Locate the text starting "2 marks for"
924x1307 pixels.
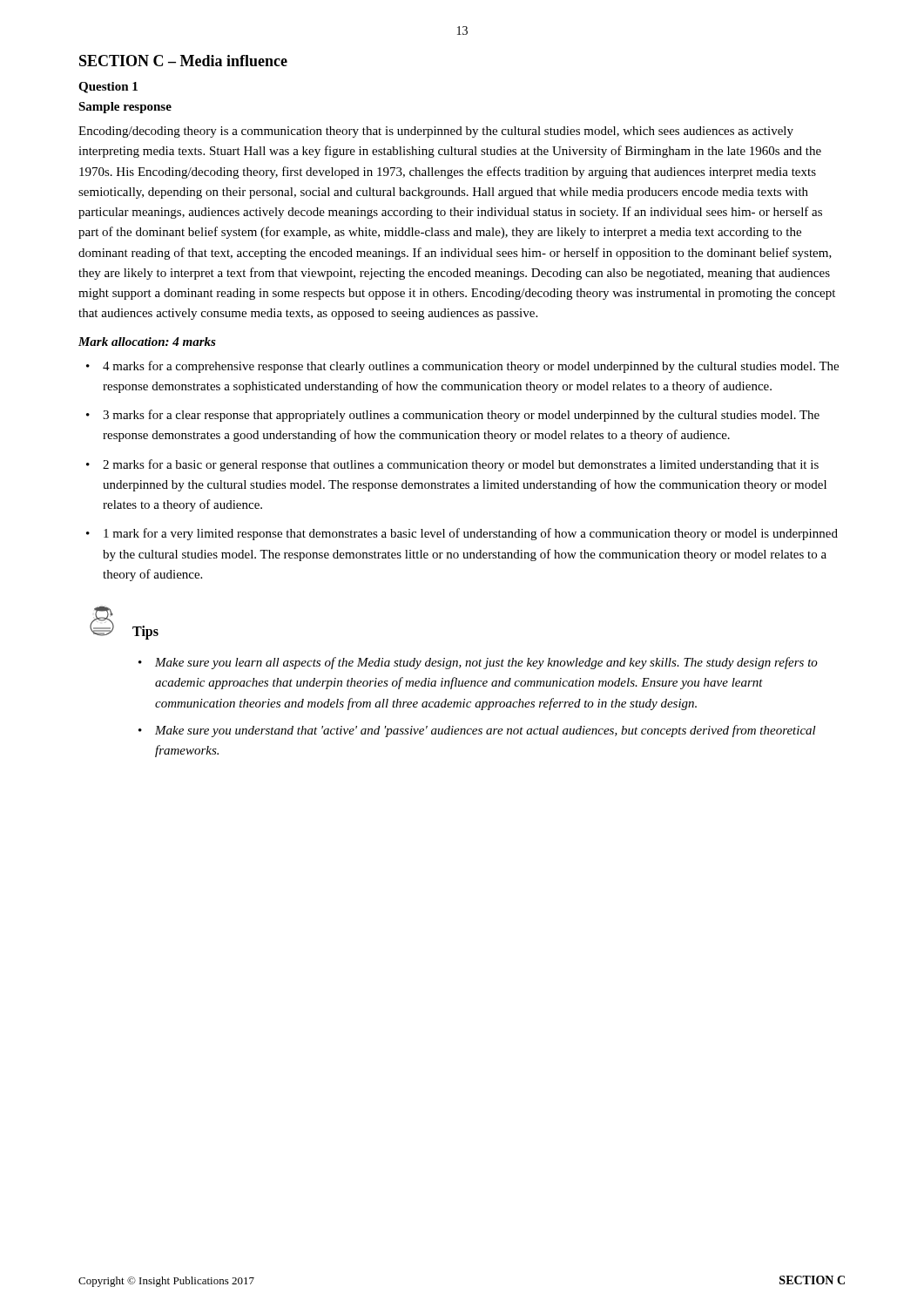point(465,484)
